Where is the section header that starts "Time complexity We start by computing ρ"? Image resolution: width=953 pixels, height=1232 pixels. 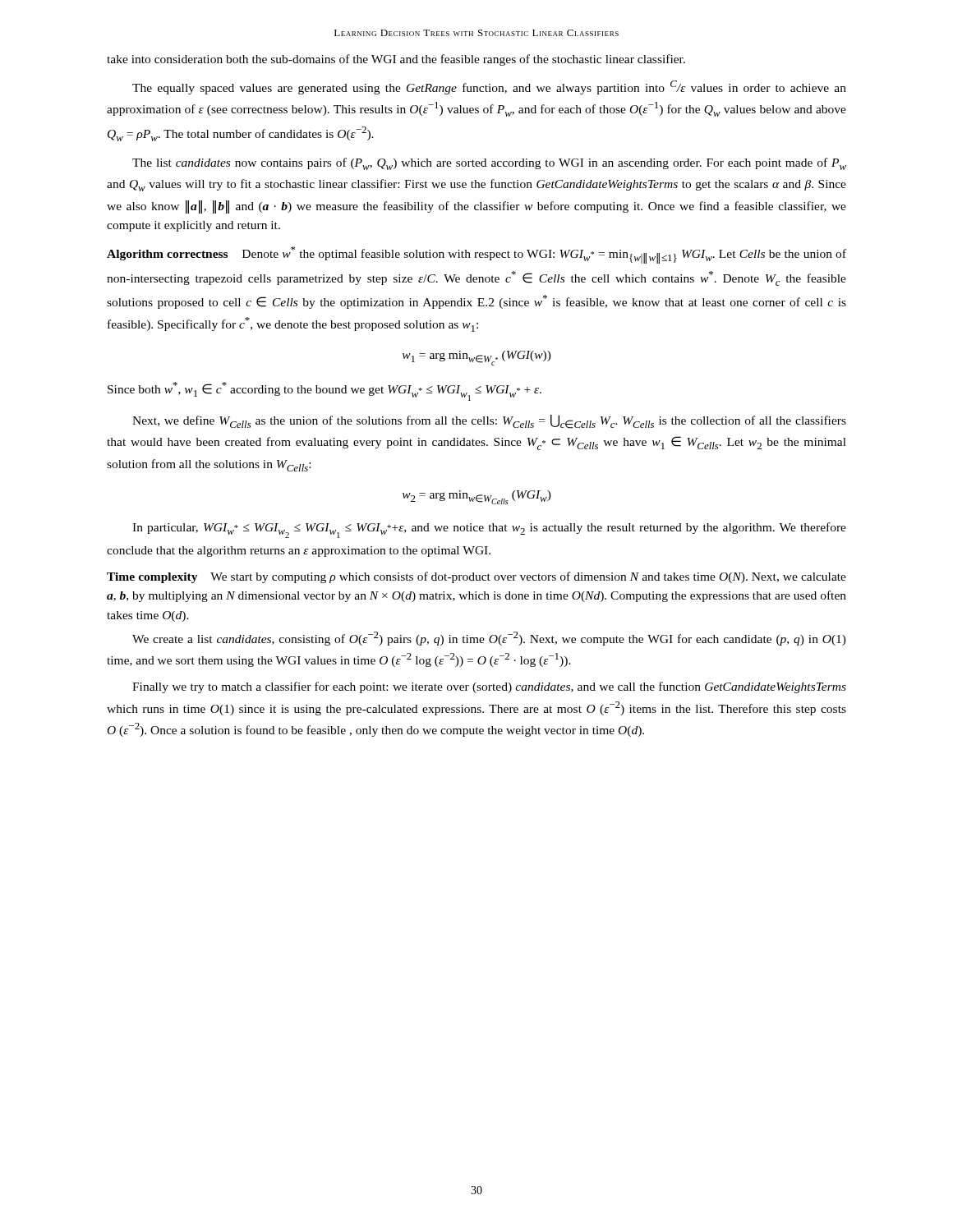pyautogui.click(x=476, y=596)
